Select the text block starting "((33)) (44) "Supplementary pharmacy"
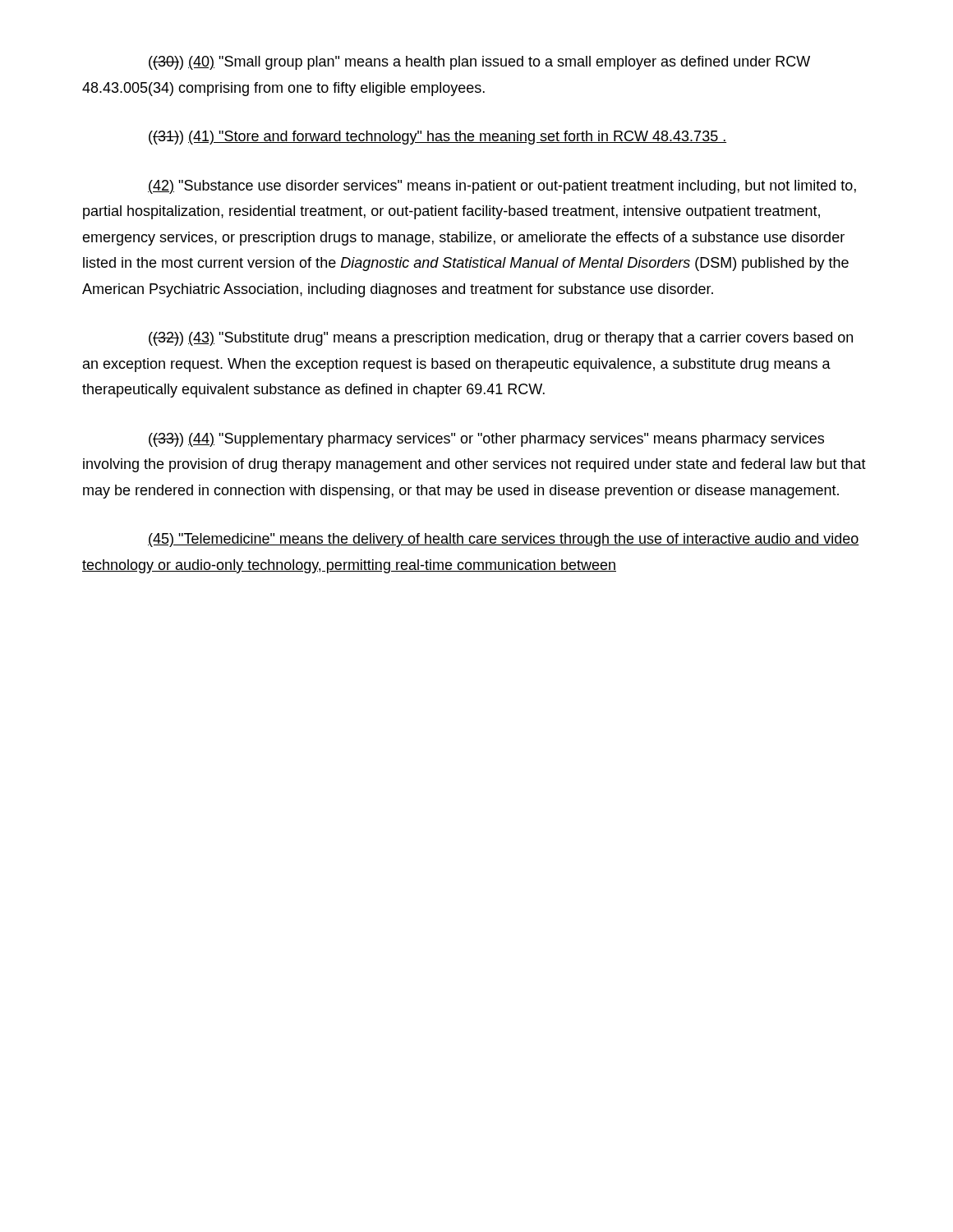This screenshot has width=953, height=1232. click(x=474, y=464)
